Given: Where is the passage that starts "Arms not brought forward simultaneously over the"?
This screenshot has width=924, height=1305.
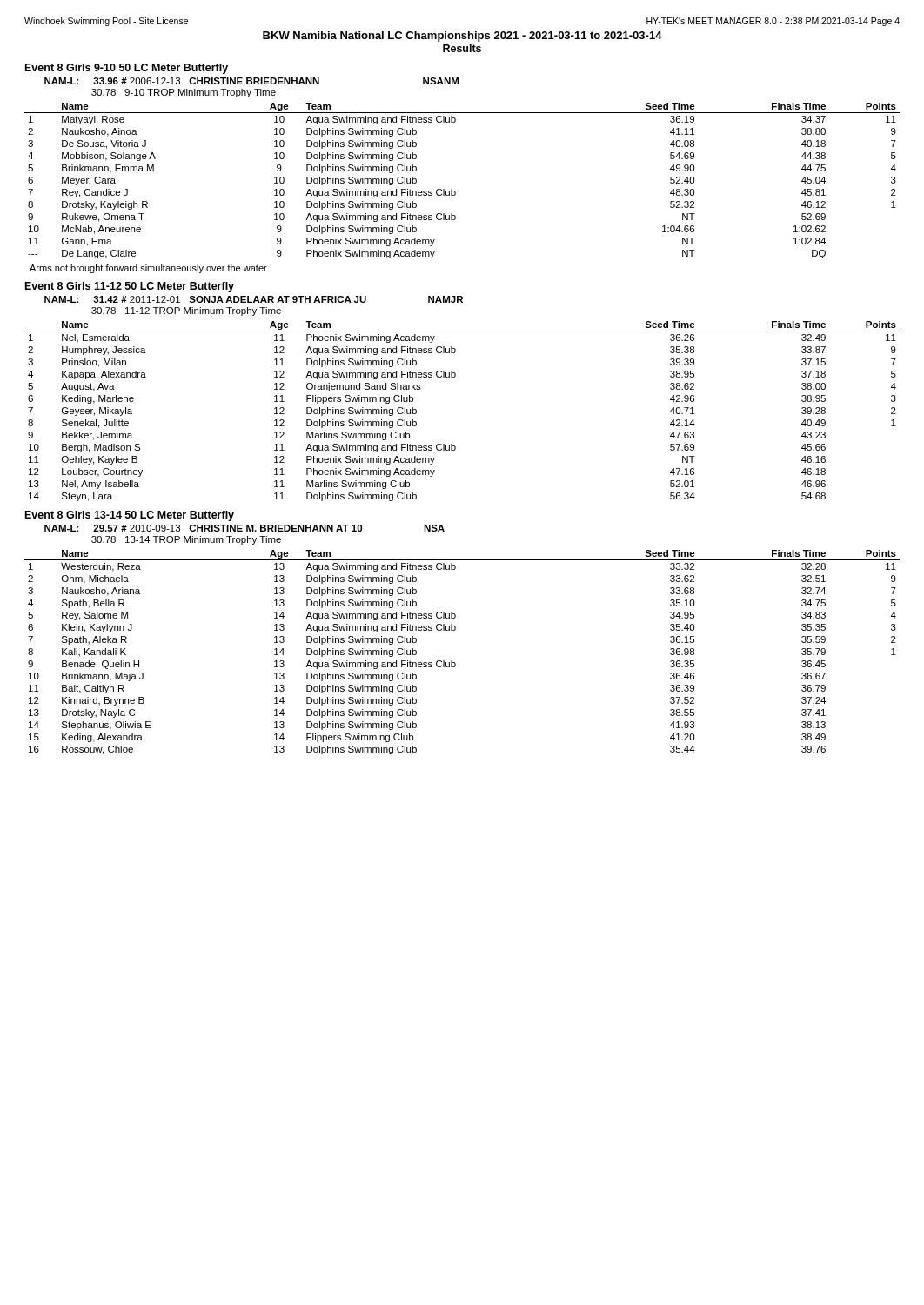Looking at the screenshot, I should click(148, 268).
